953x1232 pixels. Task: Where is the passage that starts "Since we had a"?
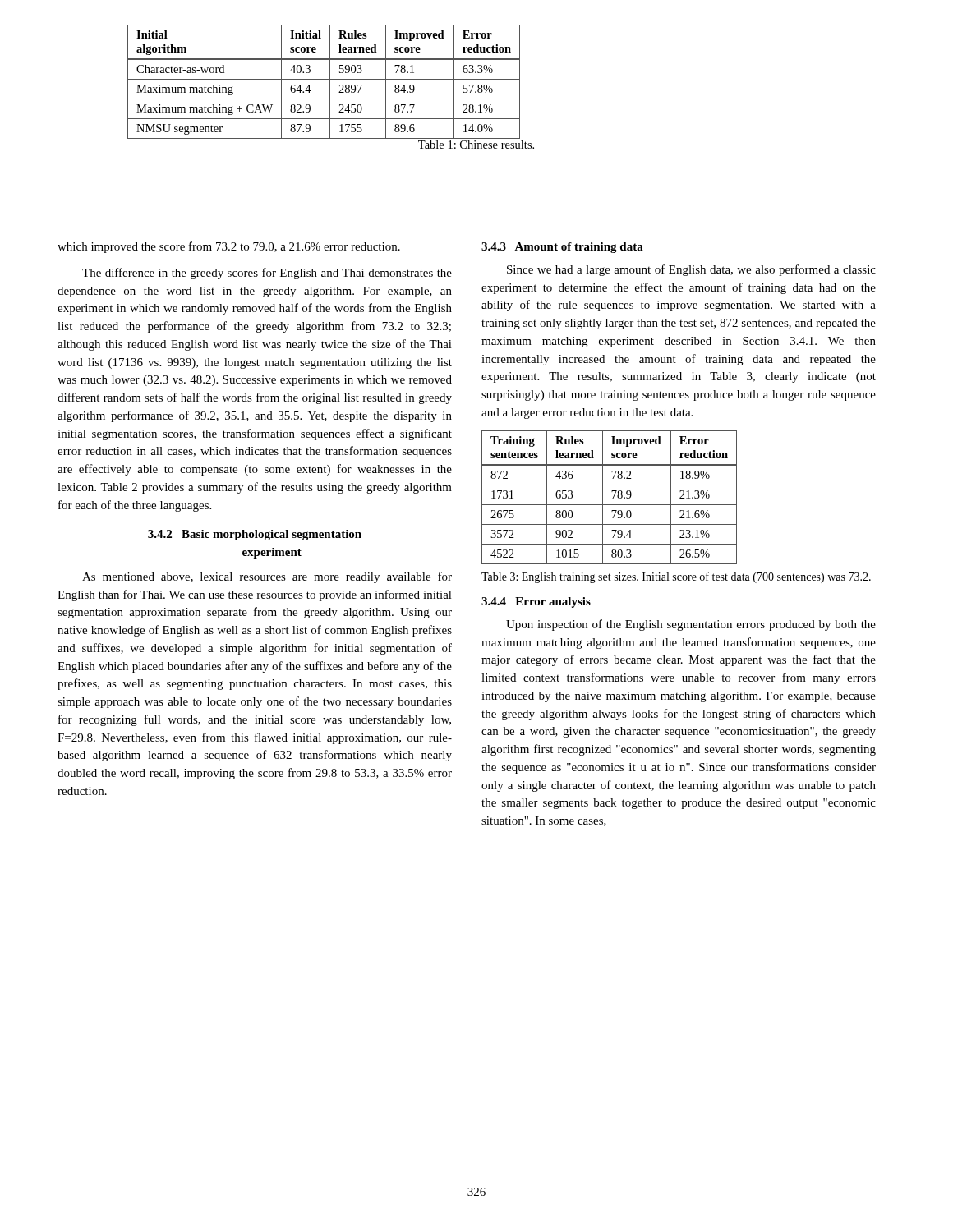679,341
